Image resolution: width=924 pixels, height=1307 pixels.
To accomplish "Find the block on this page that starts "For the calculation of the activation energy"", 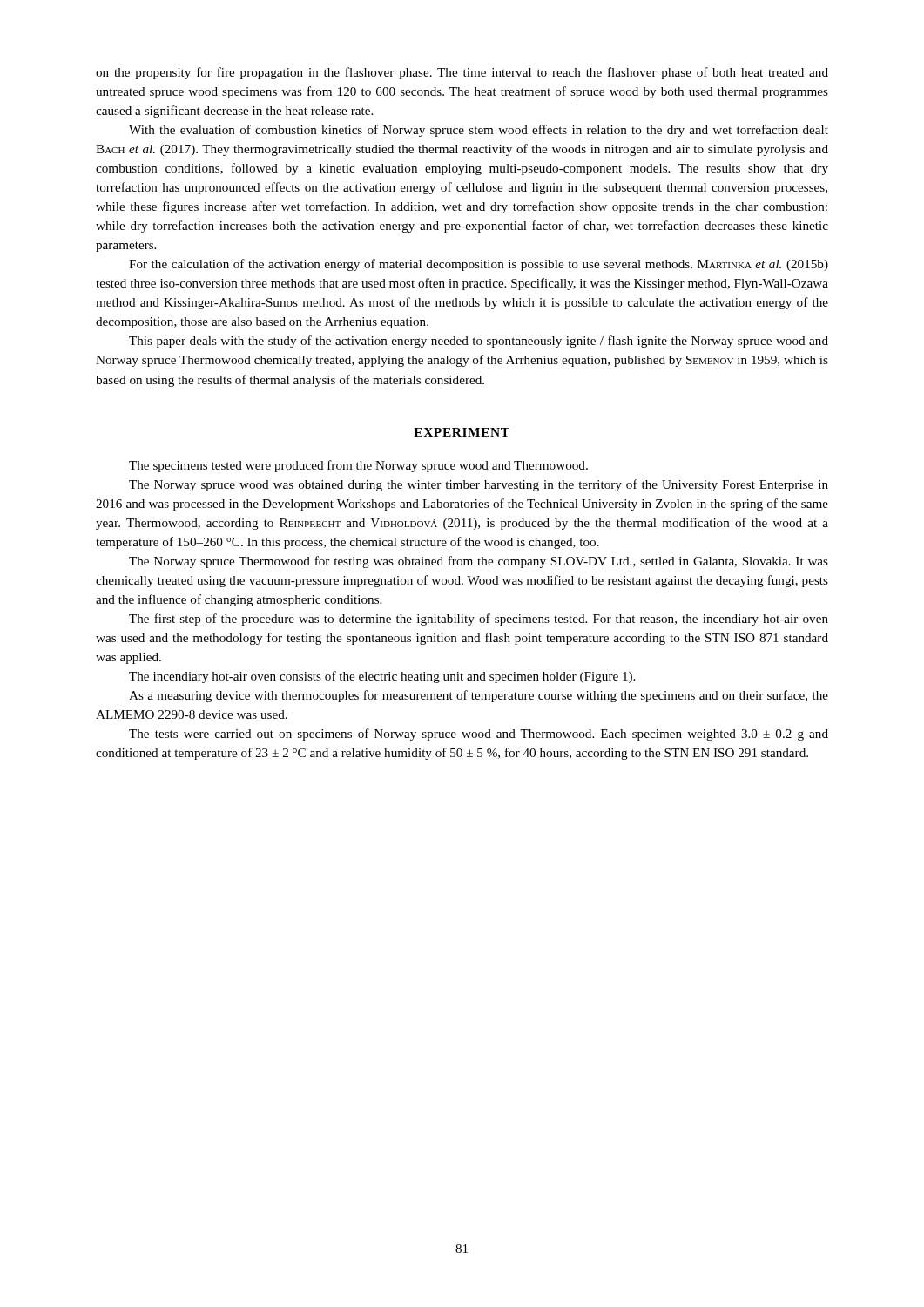I will (462, 293).
